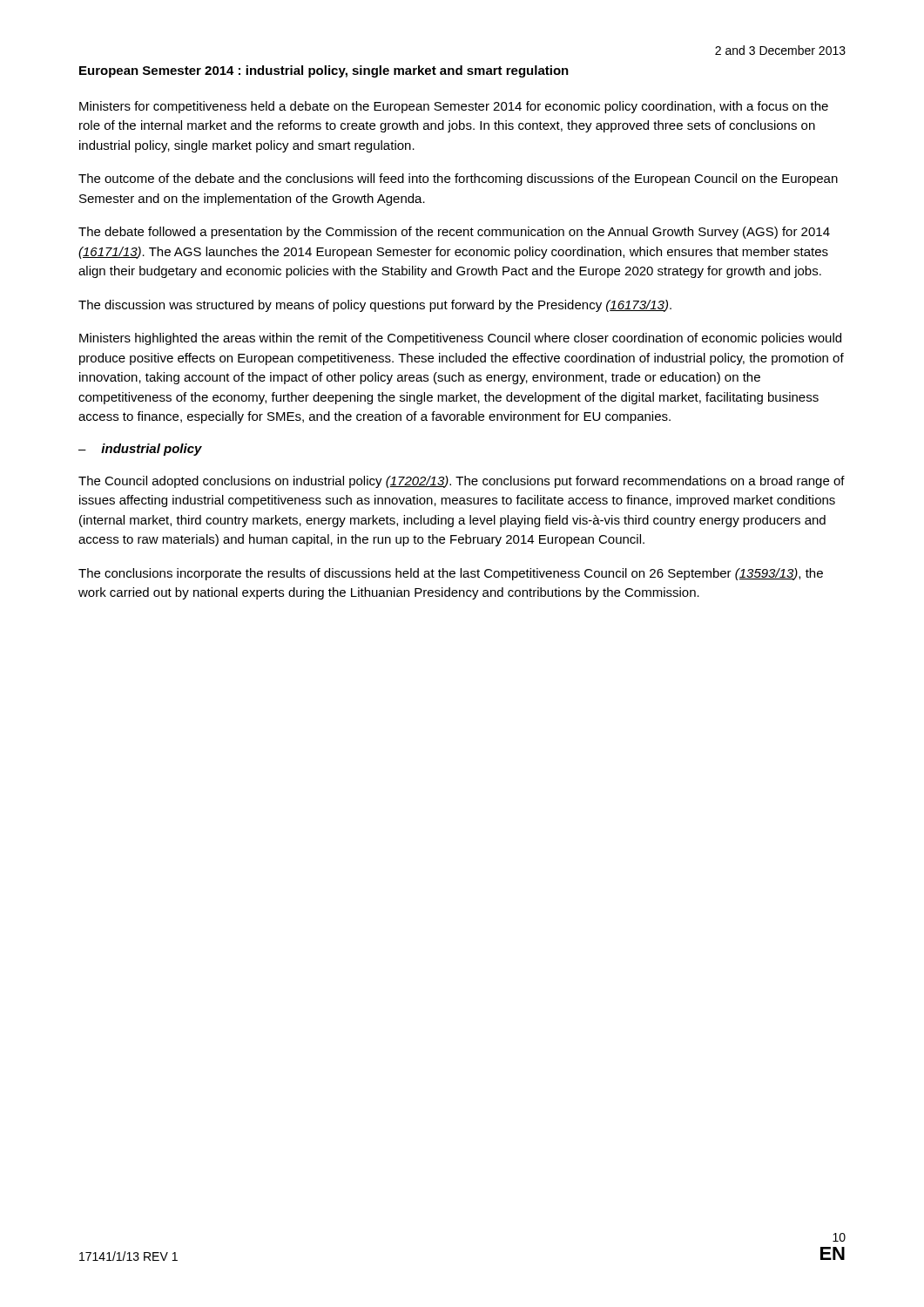Find the list item containing "– industrial policy"

140,448
